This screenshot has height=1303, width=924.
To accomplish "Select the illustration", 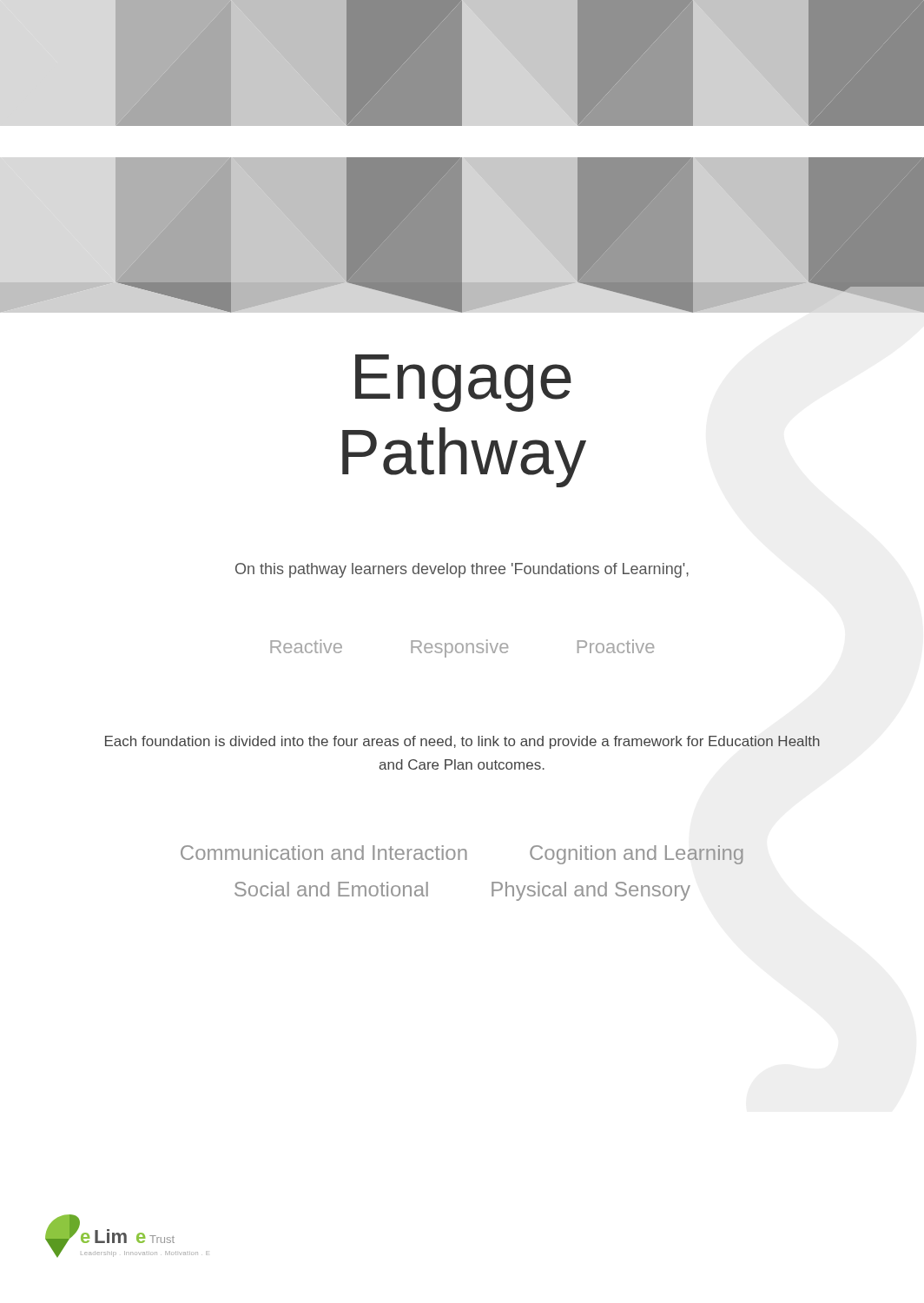I will point(462,156).
